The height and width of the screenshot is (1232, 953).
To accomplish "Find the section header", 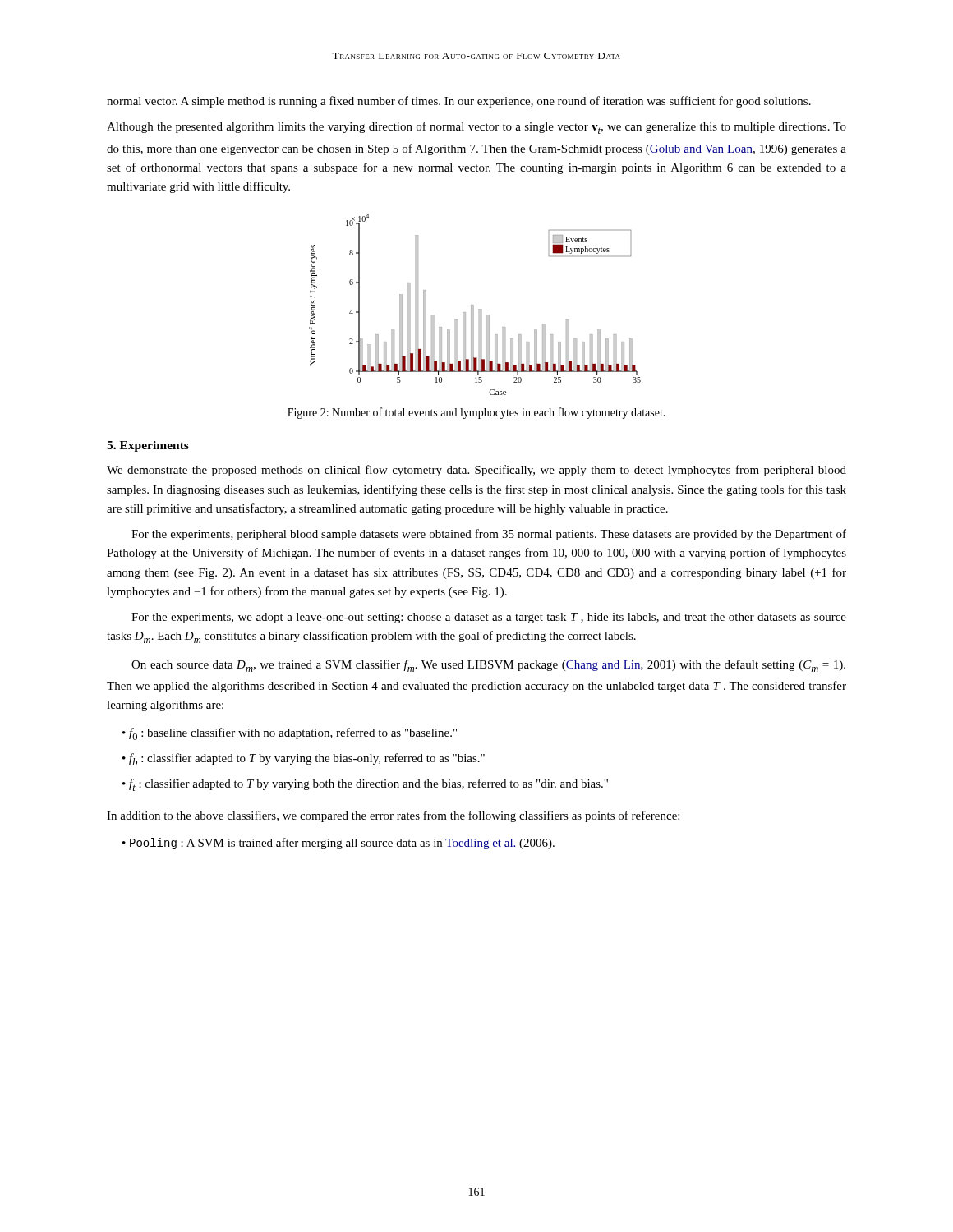I will tap(148, 445).
